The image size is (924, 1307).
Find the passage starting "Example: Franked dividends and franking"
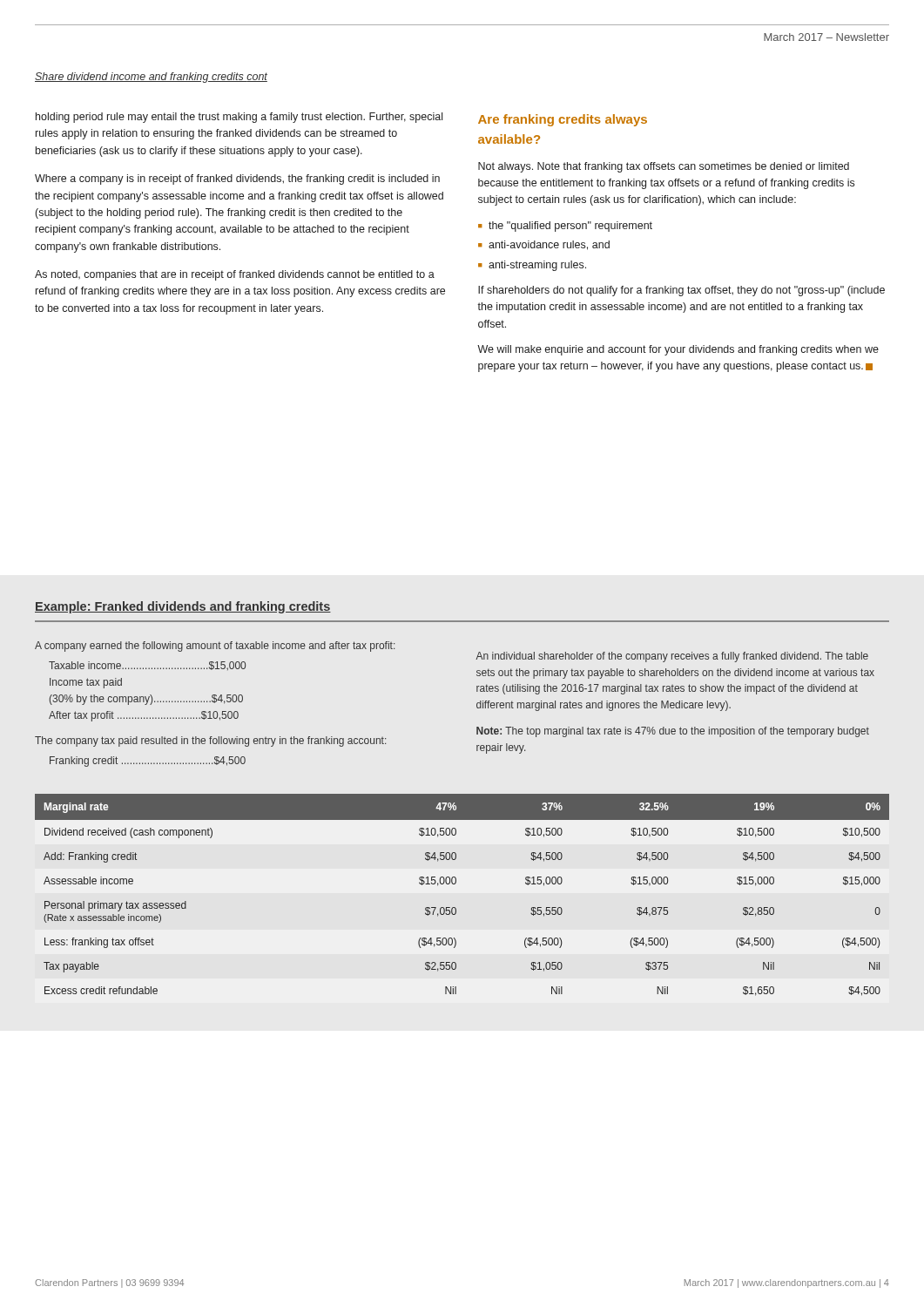coord(462,611)
